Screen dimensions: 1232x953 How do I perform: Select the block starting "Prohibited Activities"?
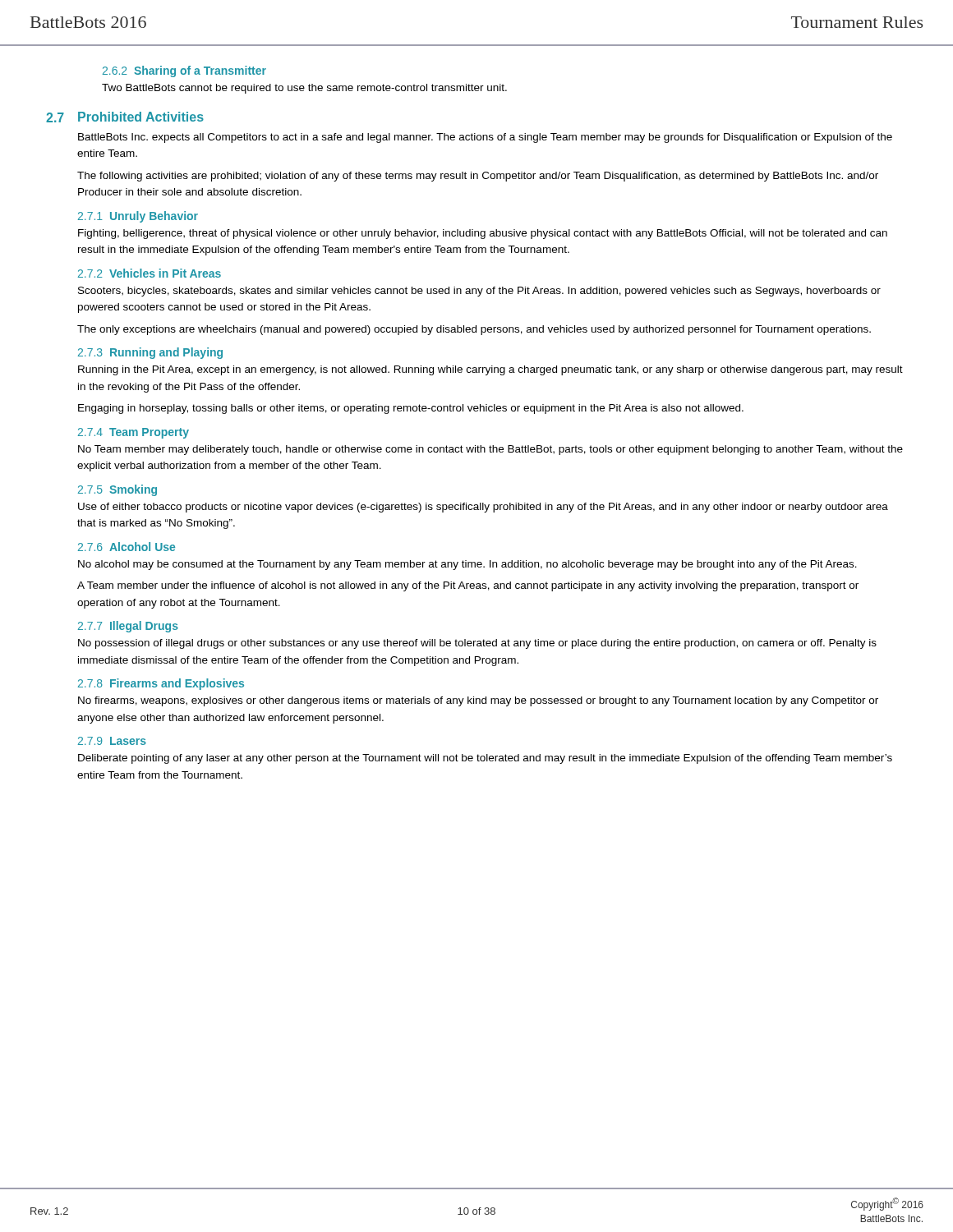point(141,117)
